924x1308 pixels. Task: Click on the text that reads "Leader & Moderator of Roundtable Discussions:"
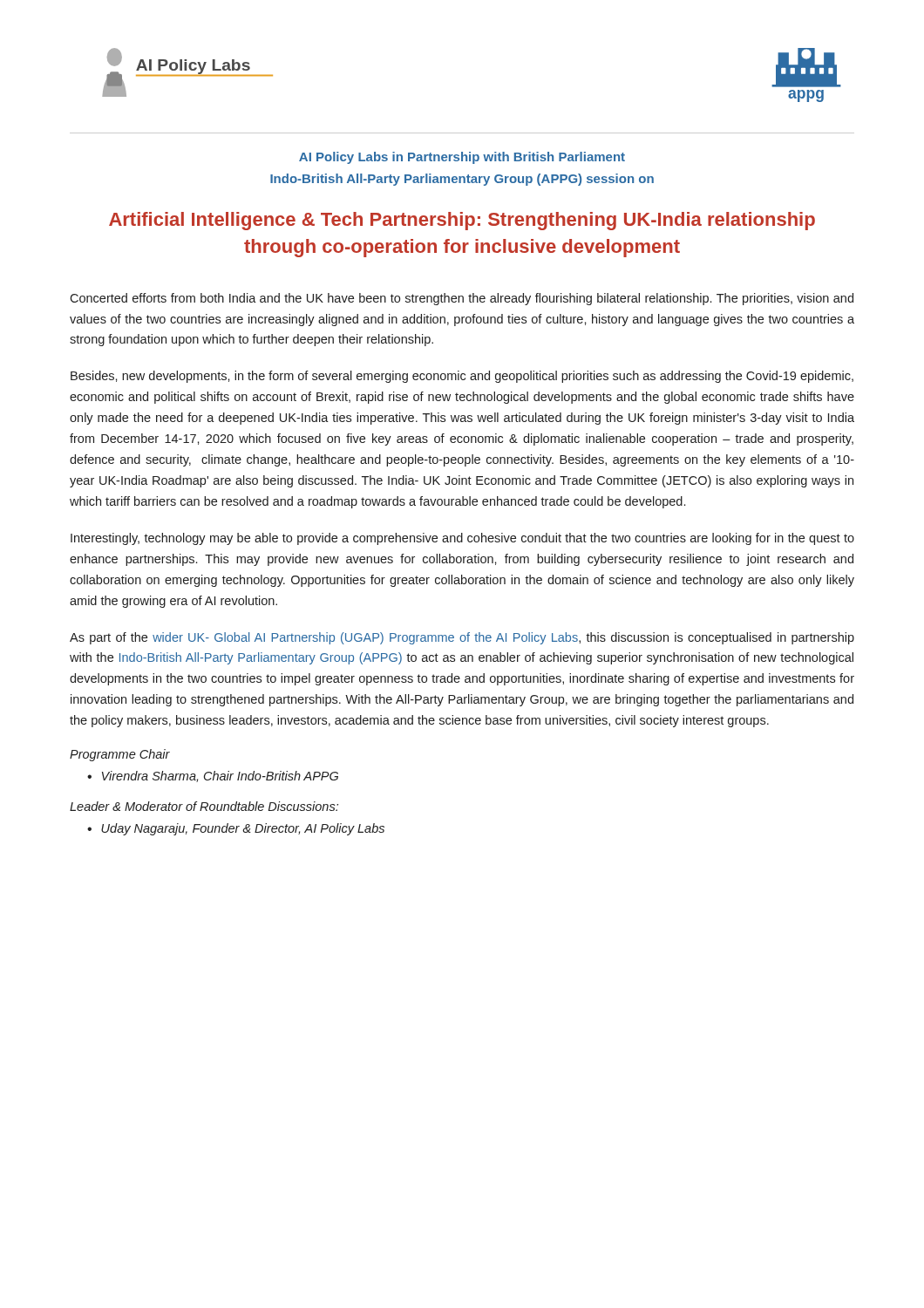tap(204, 807)
